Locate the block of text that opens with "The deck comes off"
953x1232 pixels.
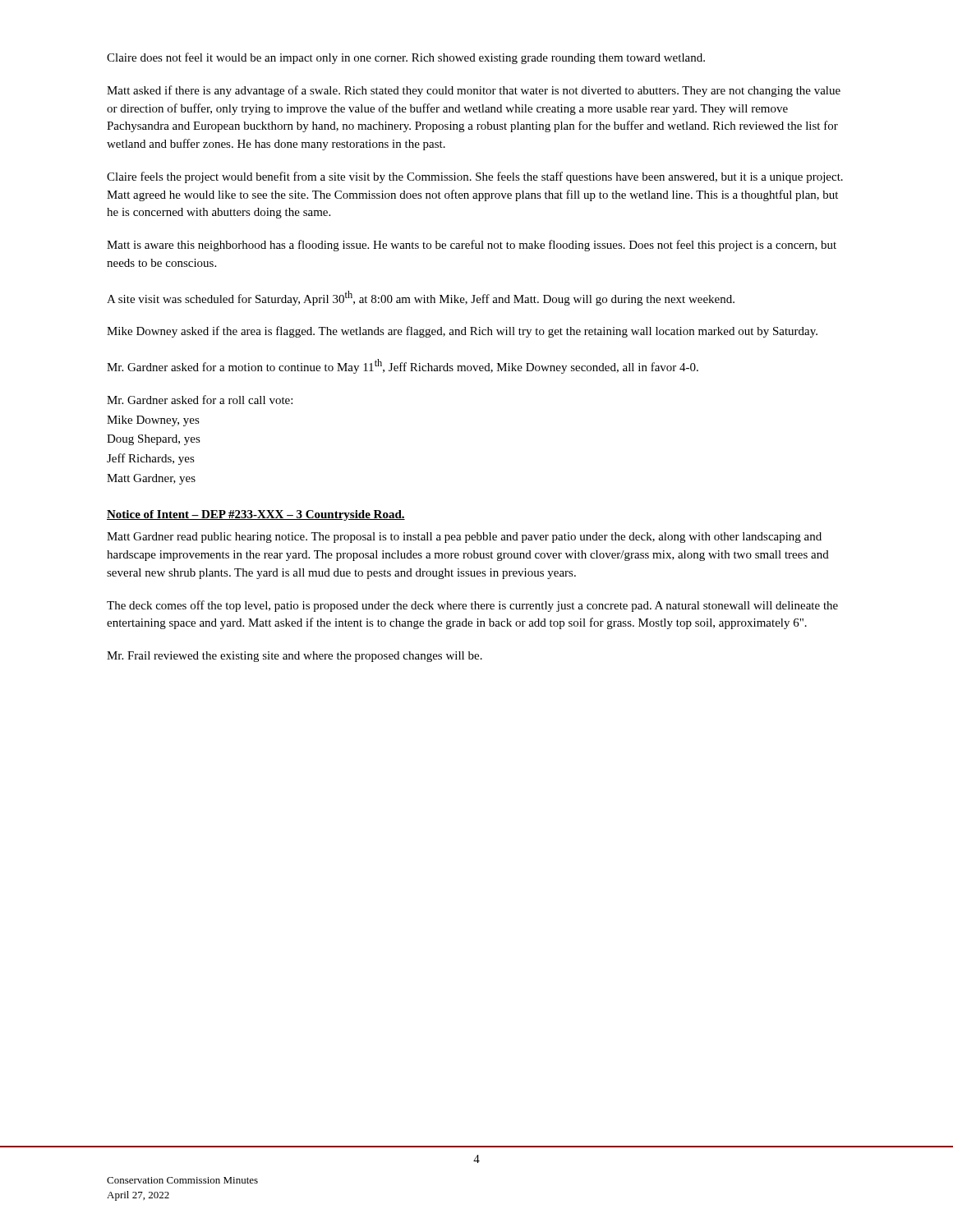(x=472, y=614)
